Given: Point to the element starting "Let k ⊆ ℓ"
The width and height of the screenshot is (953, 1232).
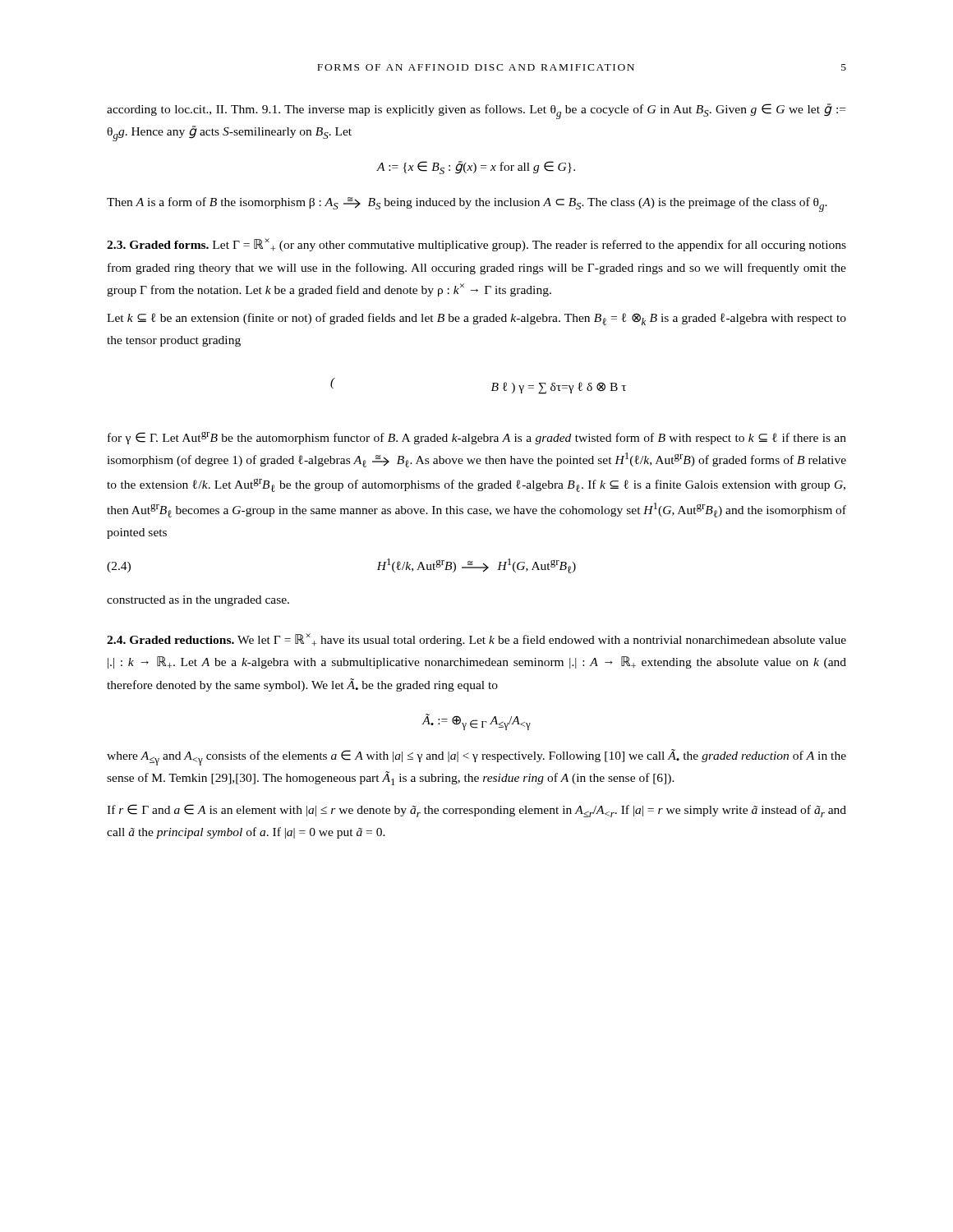Looking at the screenshot, I should pyautogui.click(x=476, y=328).
